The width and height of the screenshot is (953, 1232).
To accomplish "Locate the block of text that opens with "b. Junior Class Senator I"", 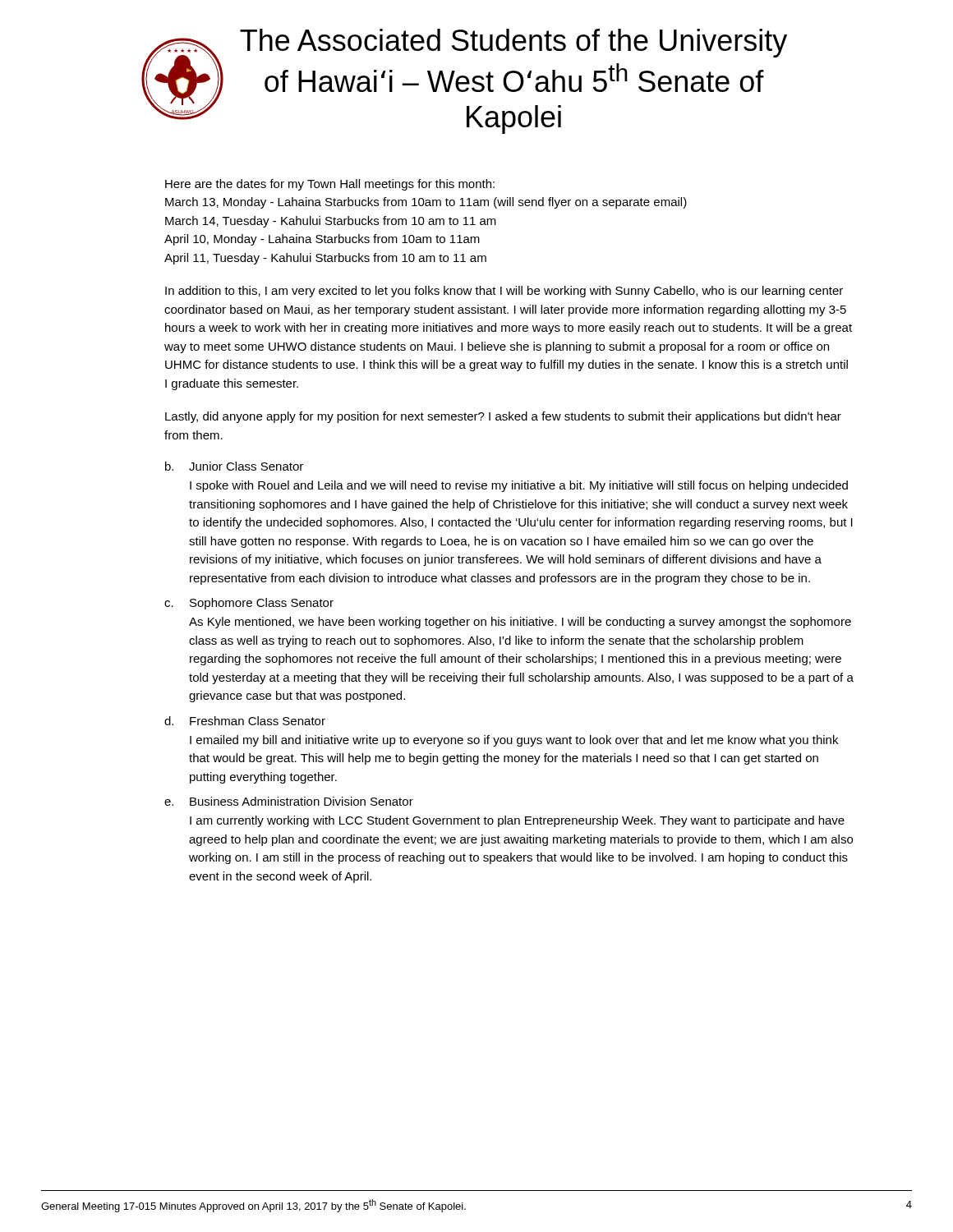I will [x=509, y=523].
